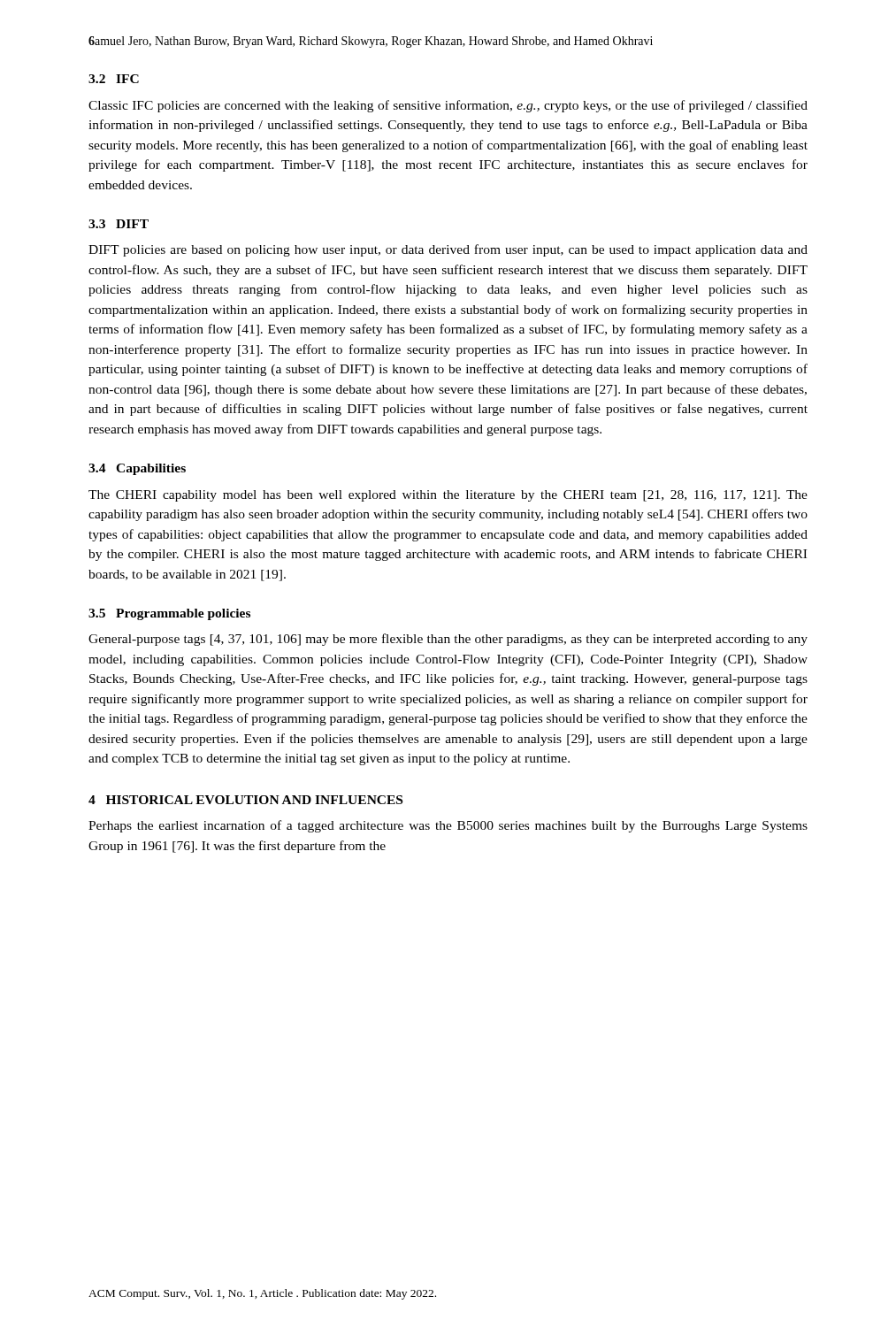
Task: Navigate to the text starting "Perhaps the earliest"
Action: [x=448, y=836]
